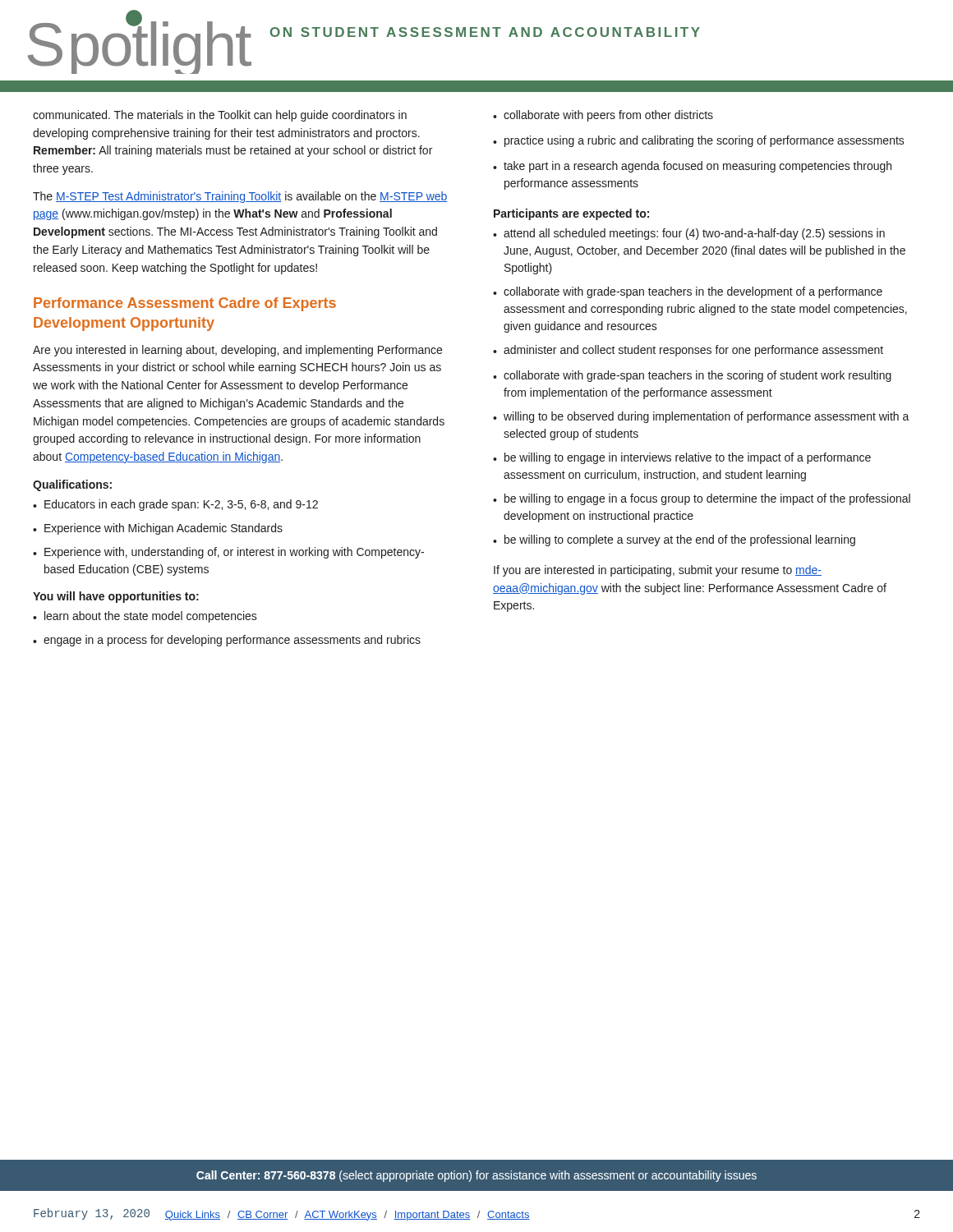This screenshot has height=1232, width=953.
Task: Find the element starting "Performance Assessment Cadre of ExpertsDevelopment"
Action: pos(185,313)
